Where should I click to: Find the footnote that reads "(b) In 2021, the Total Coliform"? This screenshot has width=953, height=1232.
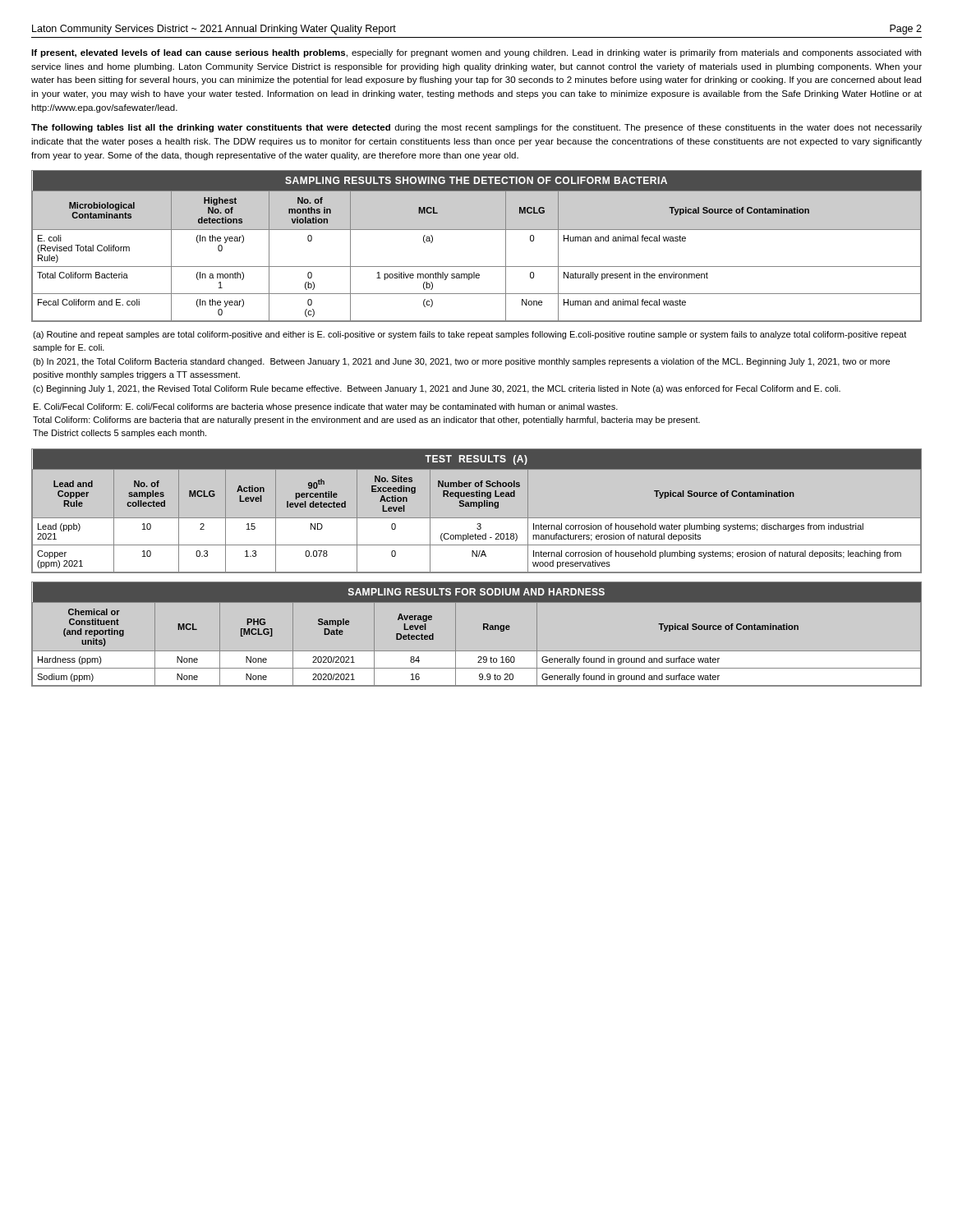tap(462, 368)
